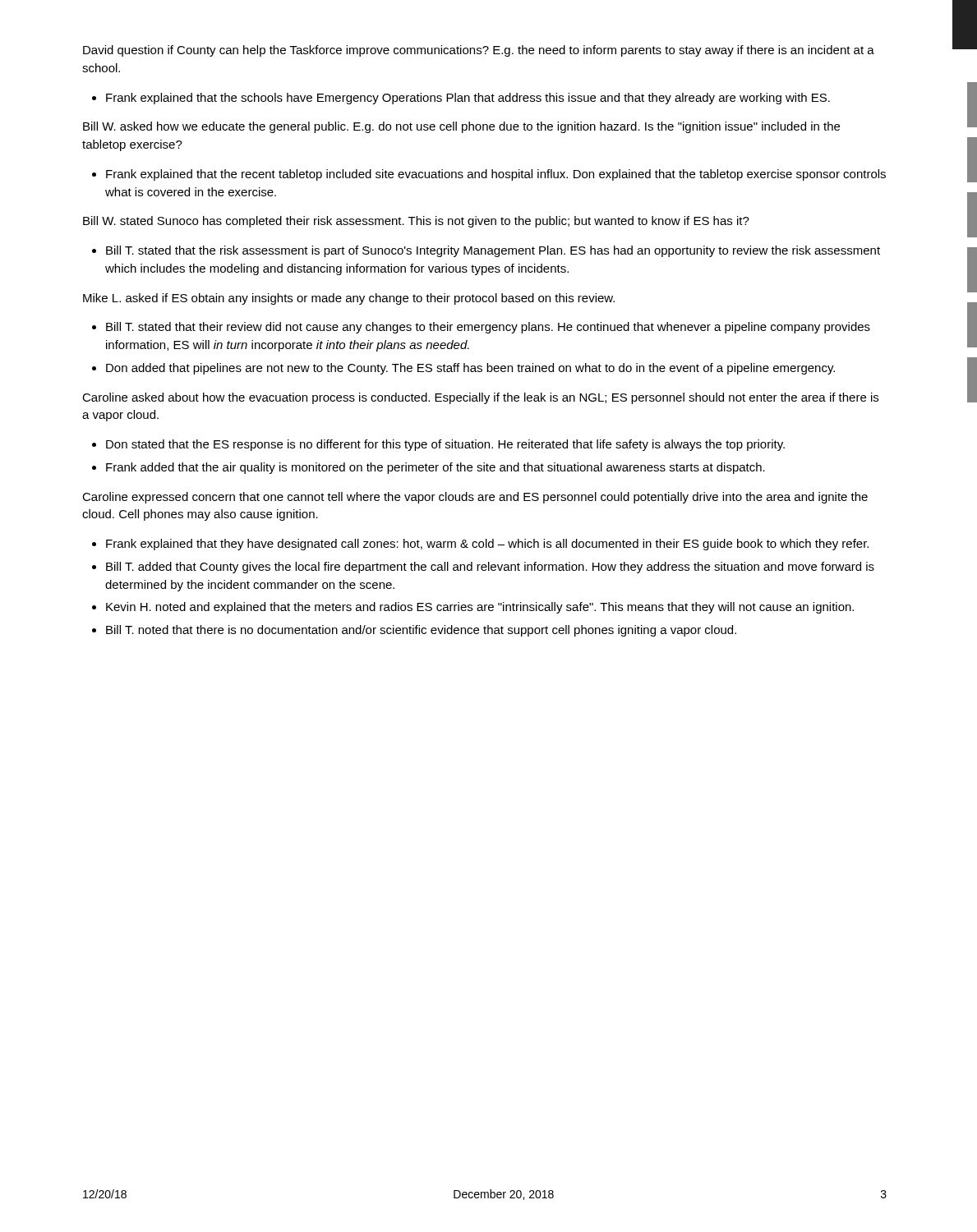Click on the text block containing "Bill W. stated Sunoco"
The height and width of the screenshot is (1232, 977).
click(x=416, y=221)
